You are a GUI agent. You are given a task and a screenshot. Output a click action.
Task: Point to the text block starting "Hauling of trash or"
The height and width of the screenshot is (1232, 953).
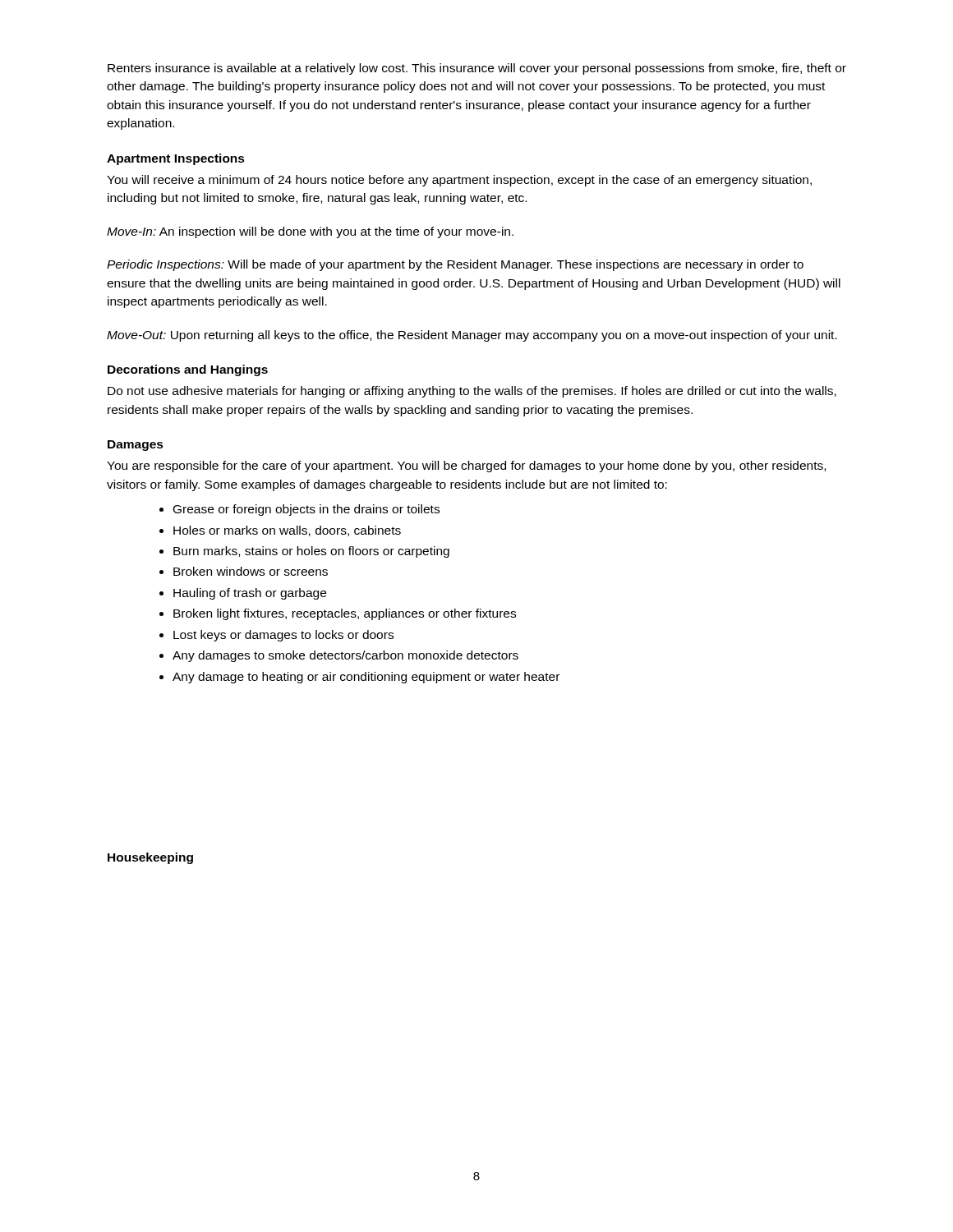250,593
